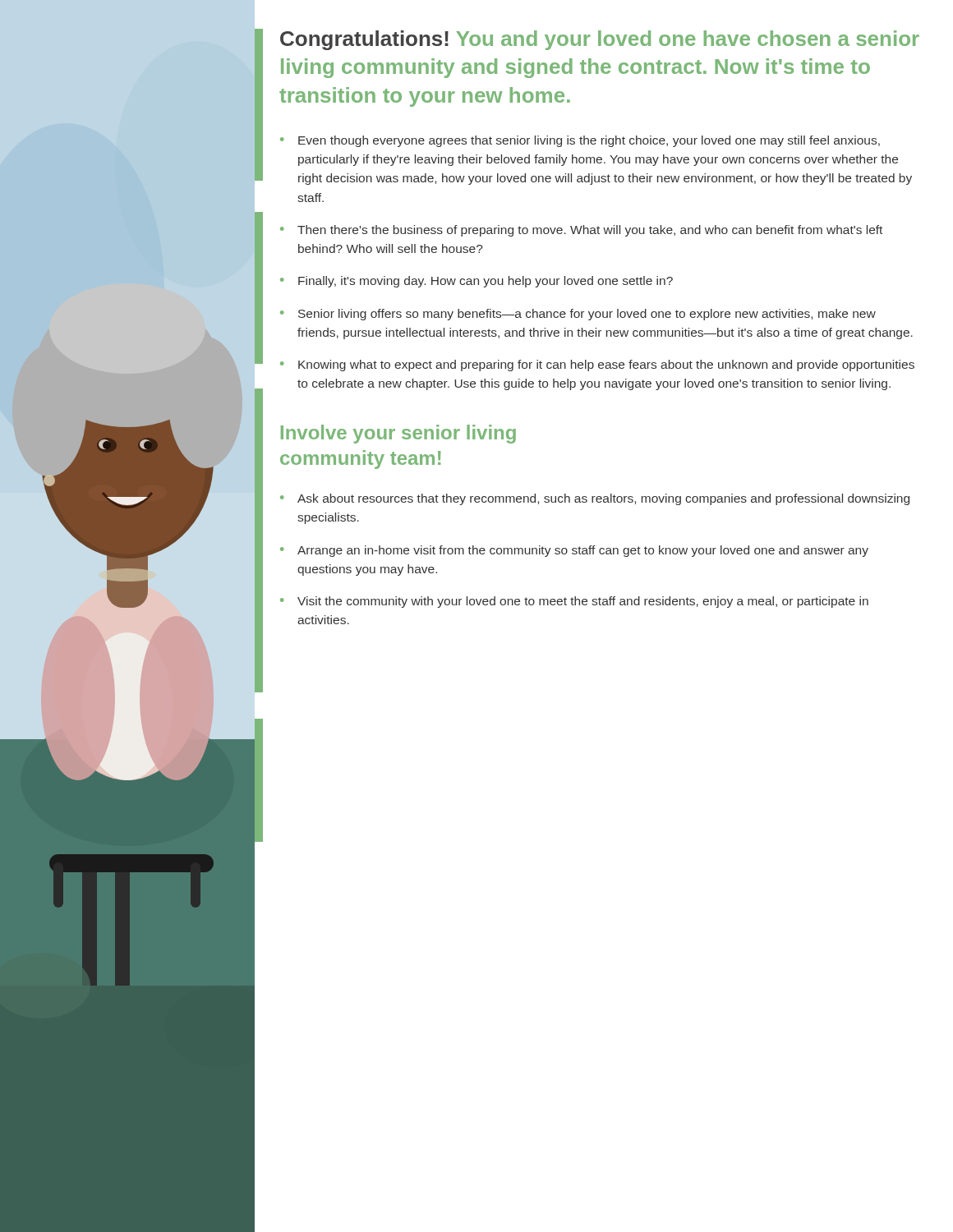Click on the photo
Screen dimensions: 1232x953
(x=127, y=616)
